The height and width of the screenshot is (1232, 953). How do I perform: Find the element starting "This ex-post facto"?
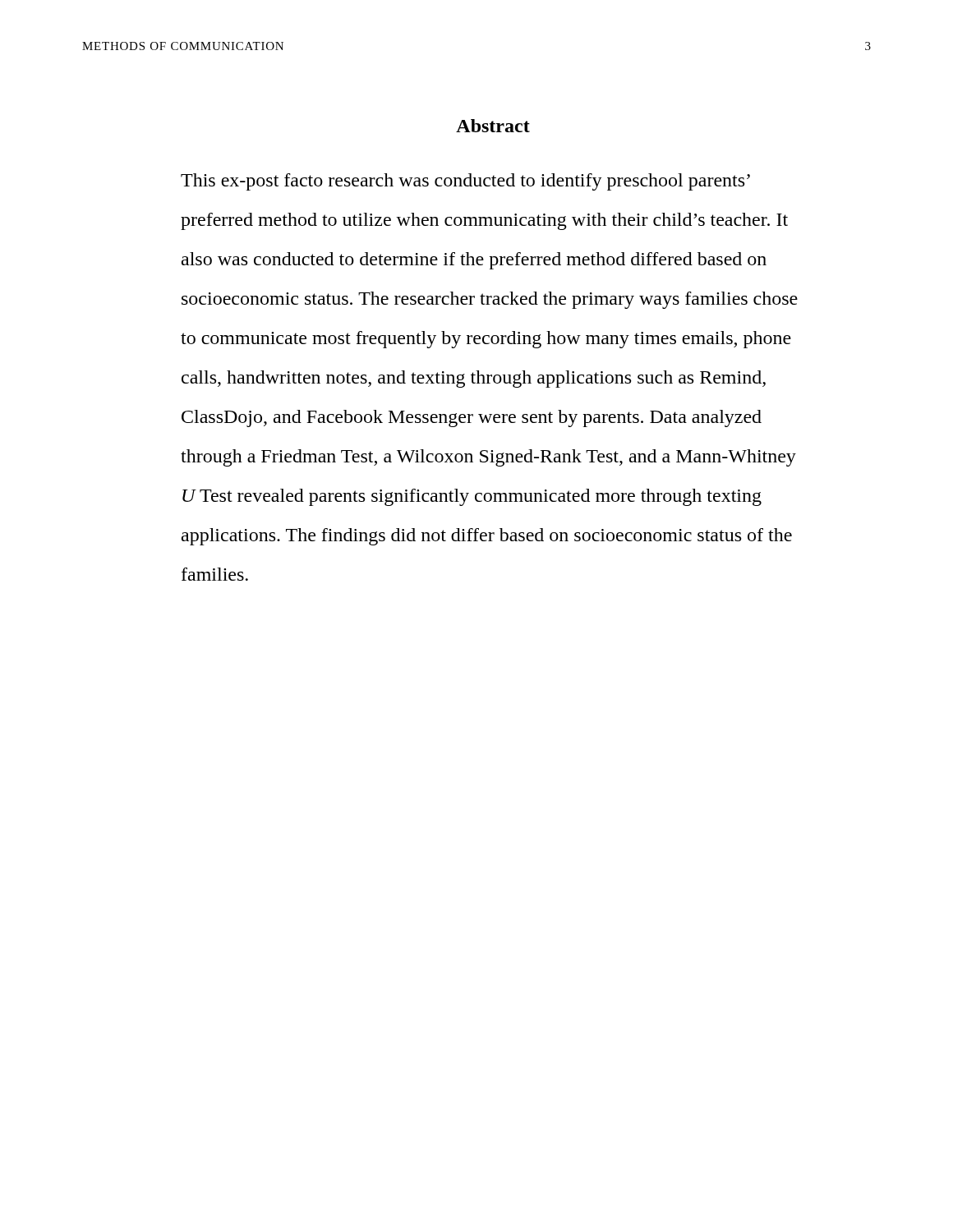[489, 377]
